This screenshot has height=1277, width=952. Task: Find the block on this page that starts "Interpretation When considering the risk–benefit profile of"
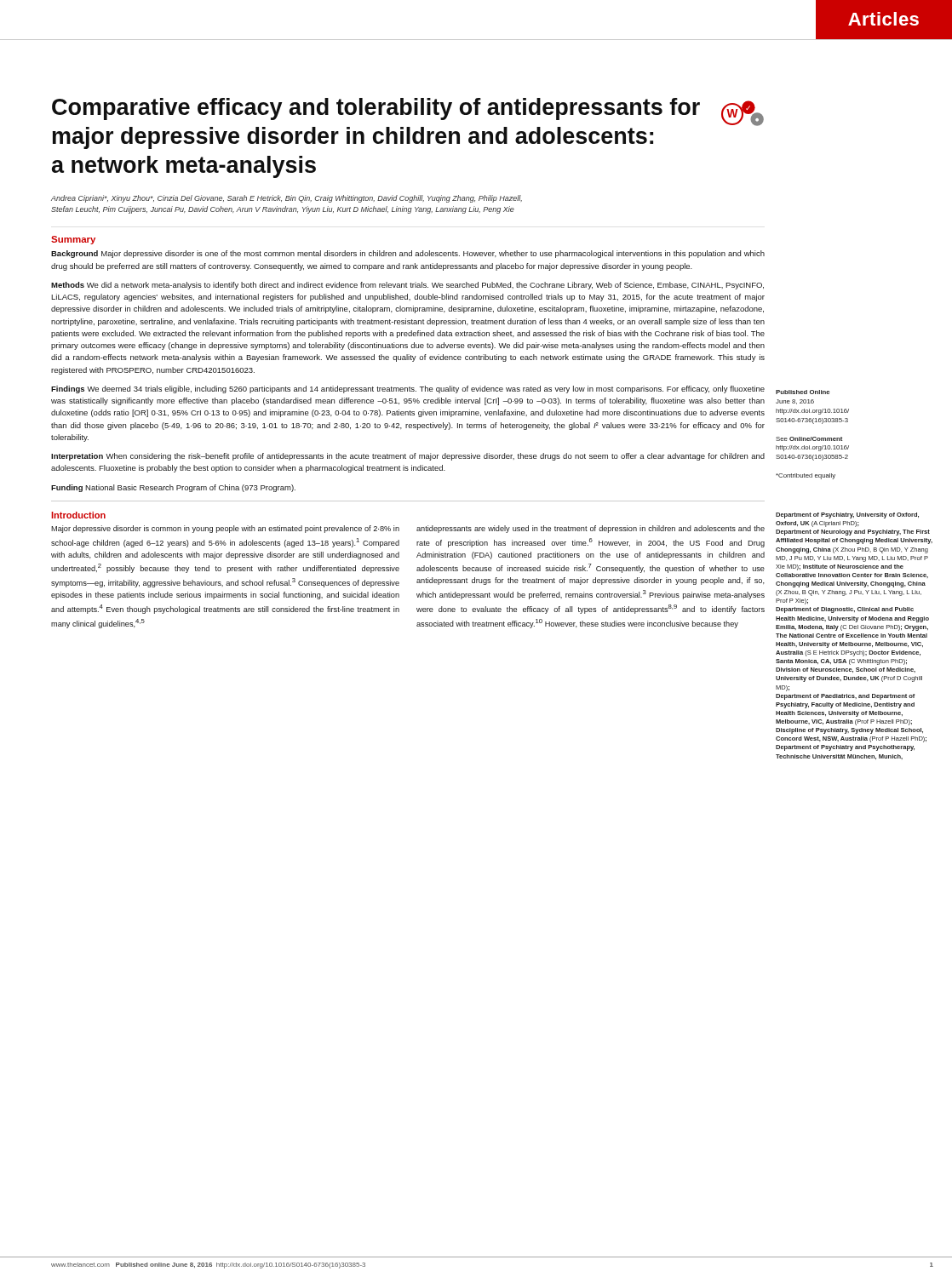click(408, 462)
